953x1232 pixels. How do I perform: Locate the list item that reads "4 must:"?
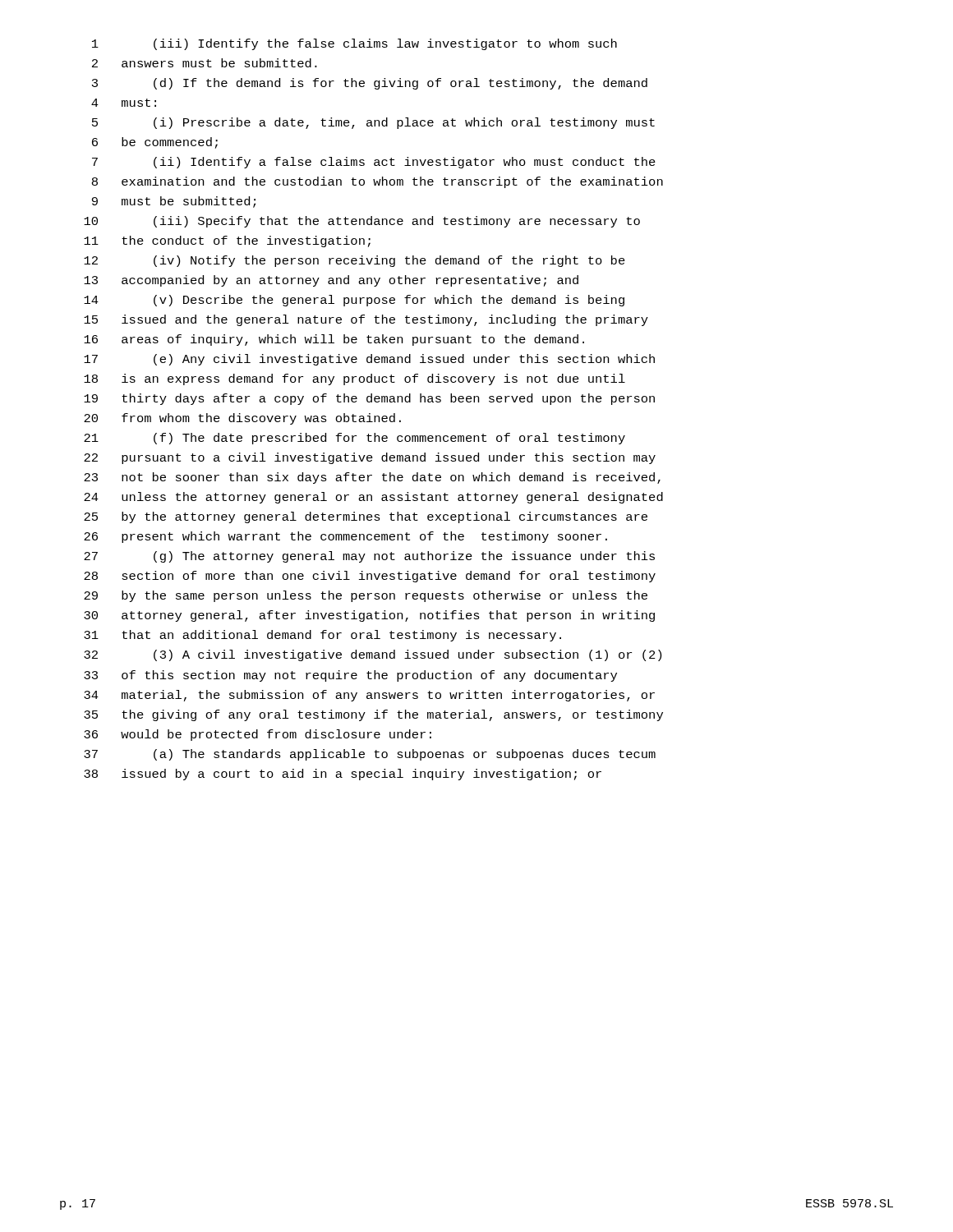(124, 103)
